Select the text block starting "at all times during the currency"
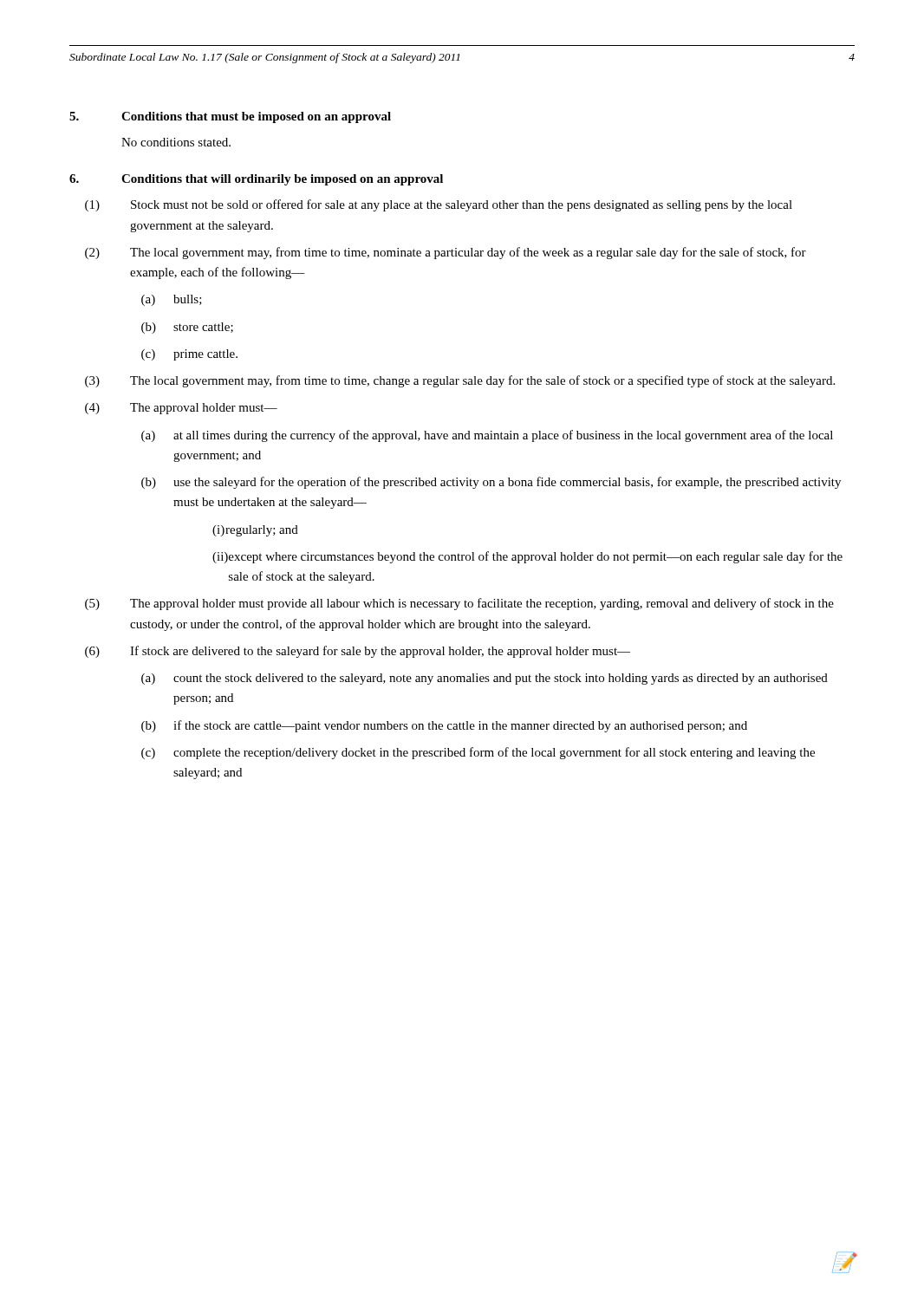924x1300 pixels. click(503, 445)
